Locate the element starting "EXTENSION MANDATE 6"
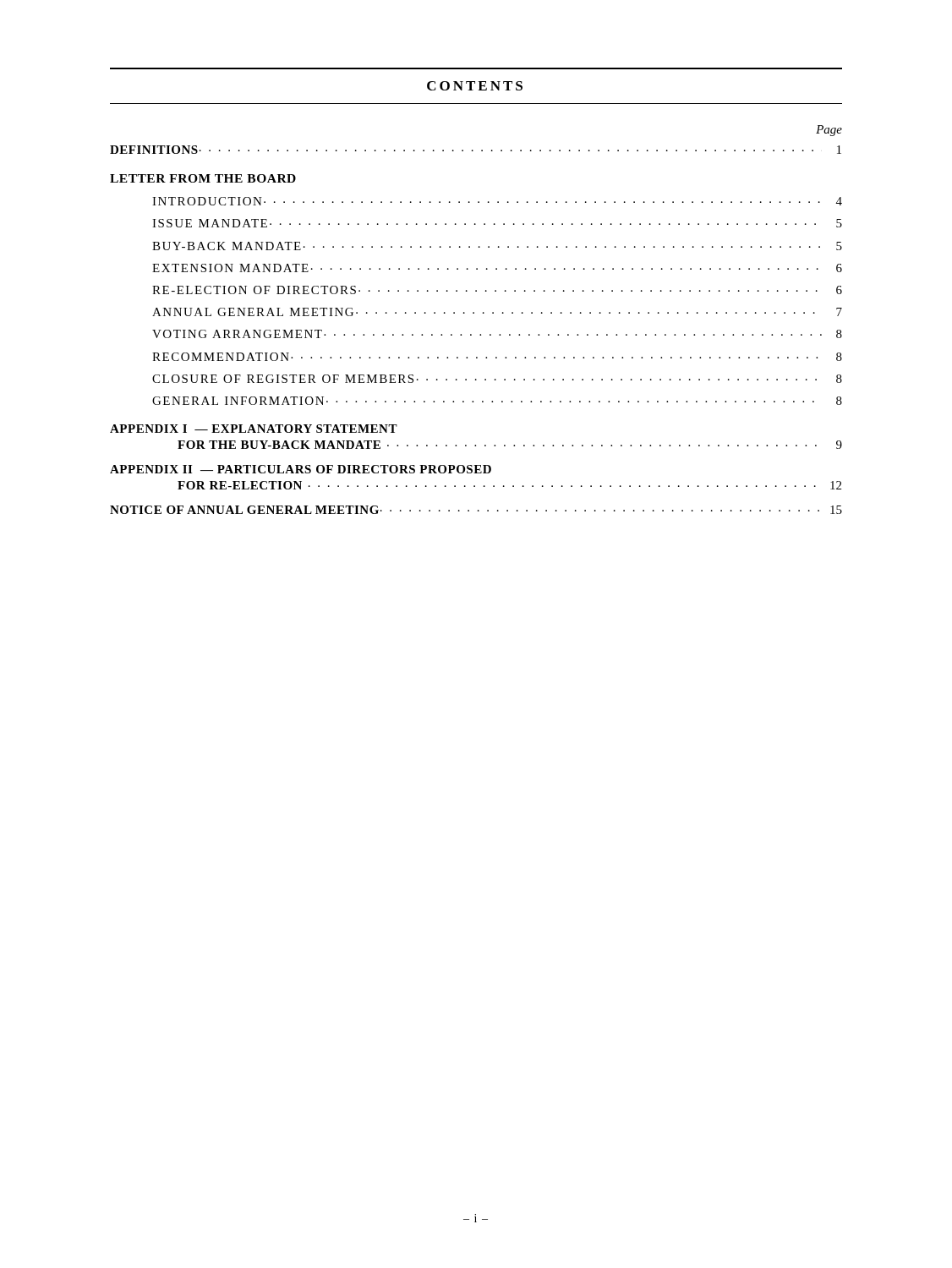 [x=476, y=269]
